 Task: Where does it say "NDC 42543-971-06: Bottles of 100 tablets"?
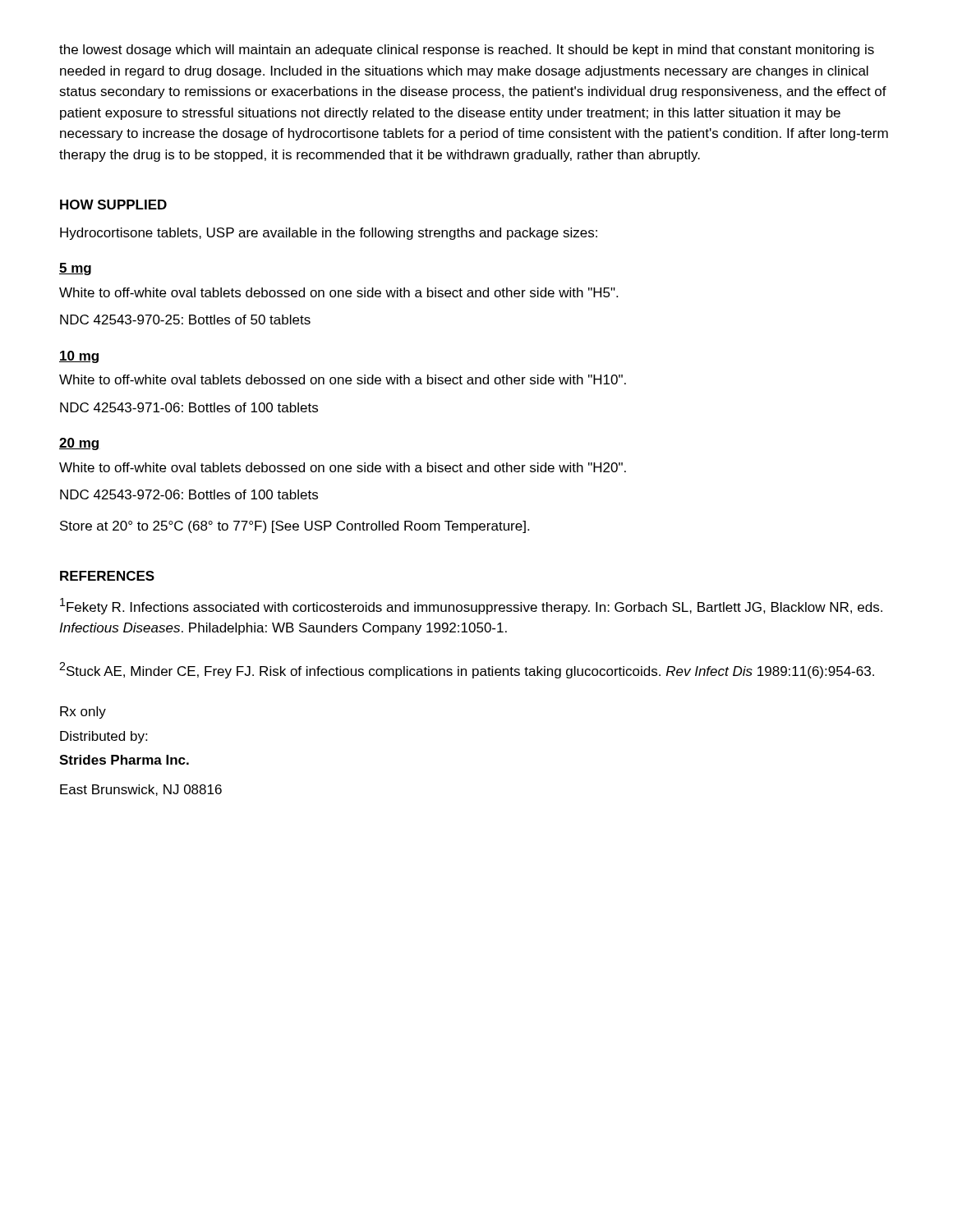click(189, 407)
